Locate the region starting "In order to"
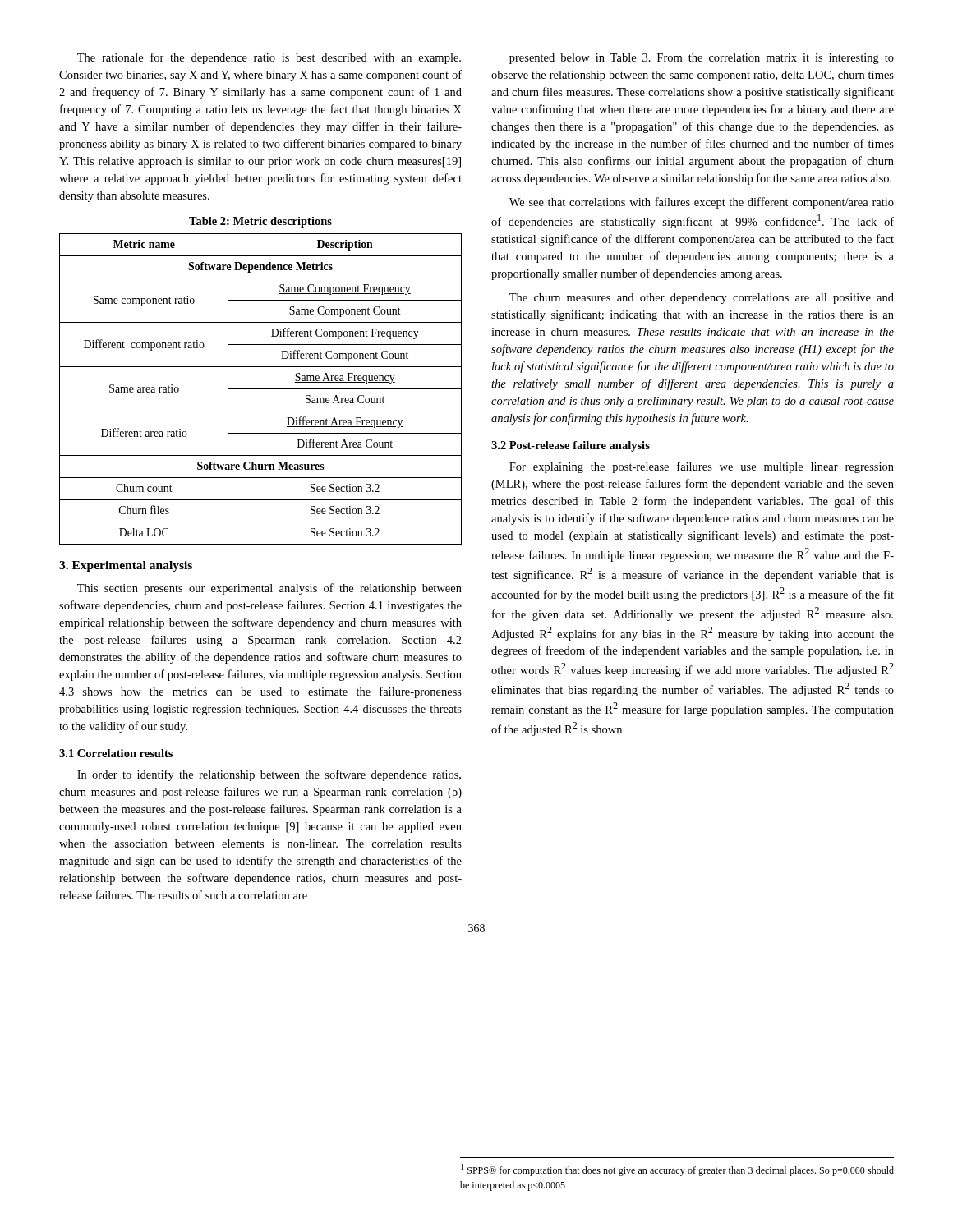The height and width of the screenshot is (1232, 953). [x=260, y=835]
